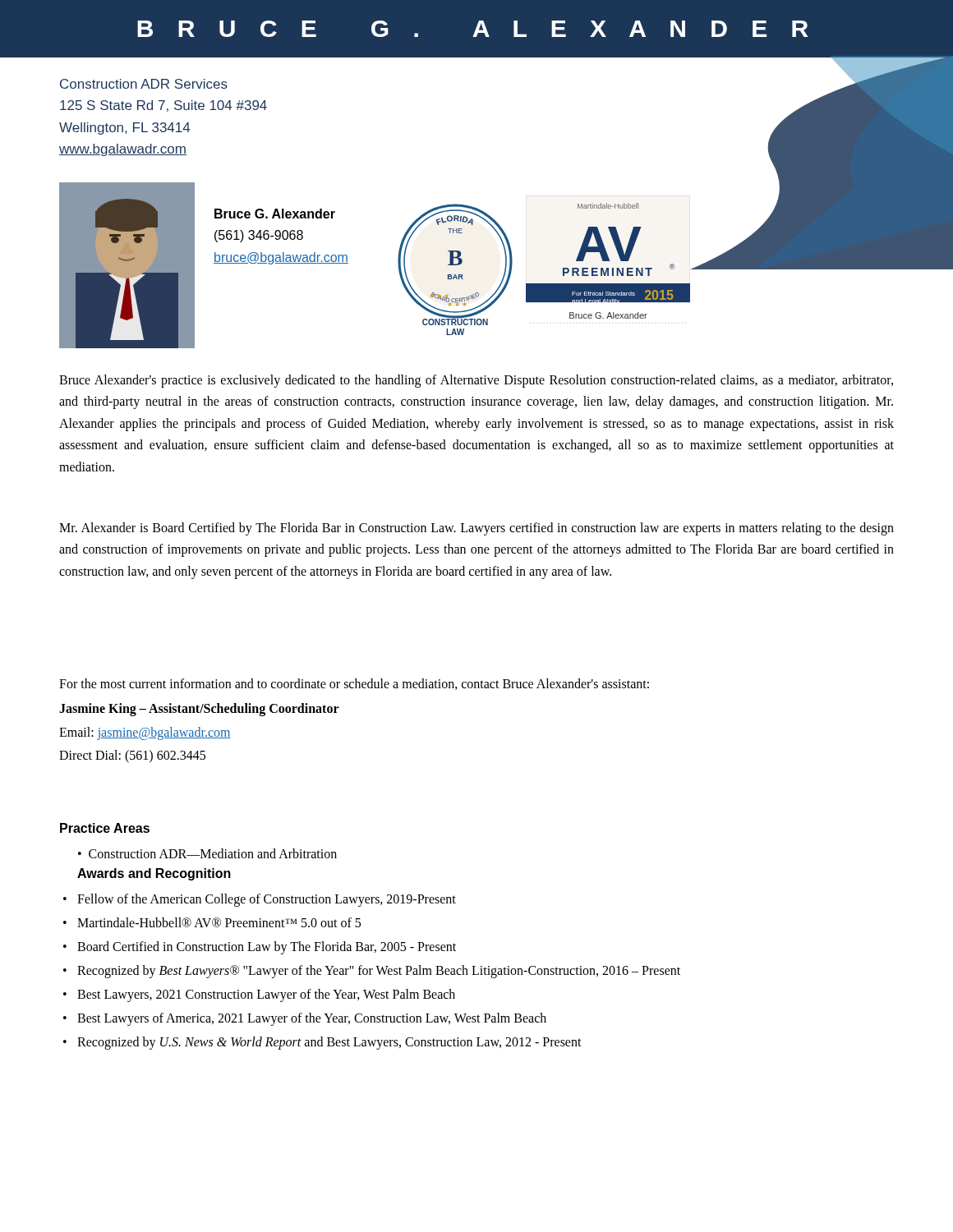Point to the passage starting "Bruce G. Alexander (561)"
This screenshot has height=1232, width=953.
[x=281, y=236]
